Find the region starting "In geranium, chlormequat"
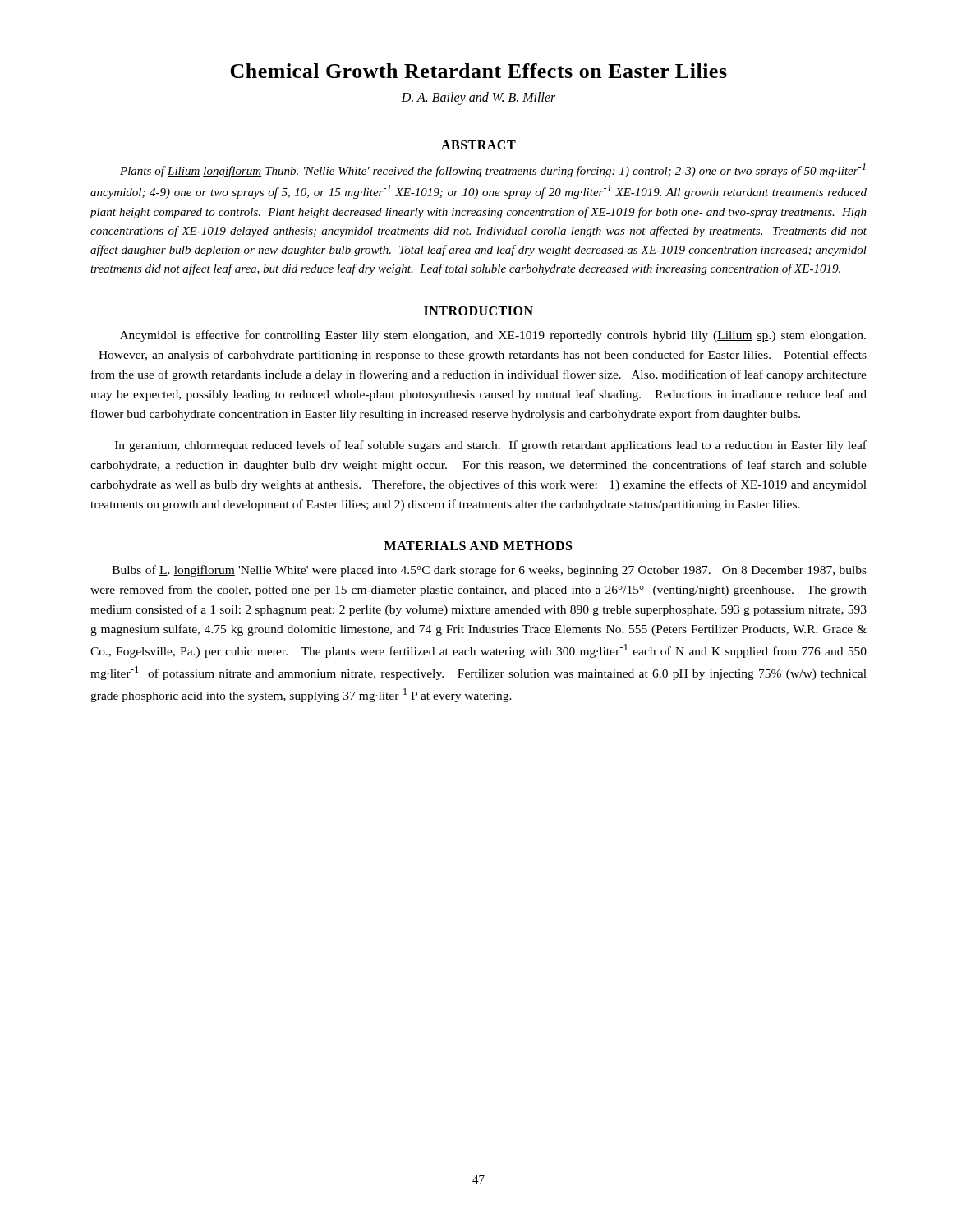The width and height of the screenshot is (957, 1232). pos(478,474)
